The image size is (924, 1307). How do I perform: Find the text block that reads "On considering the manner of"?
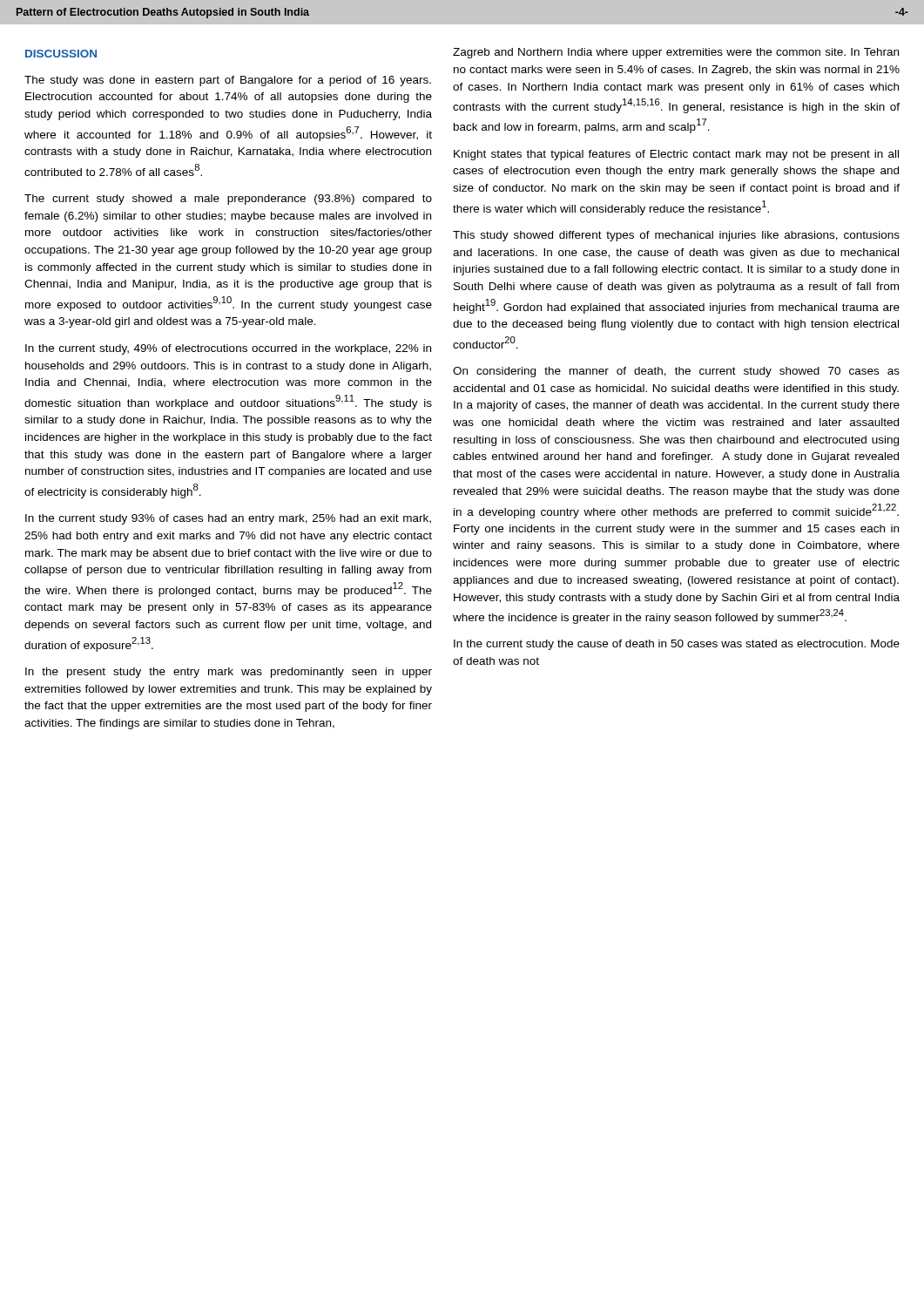point(676,494)
